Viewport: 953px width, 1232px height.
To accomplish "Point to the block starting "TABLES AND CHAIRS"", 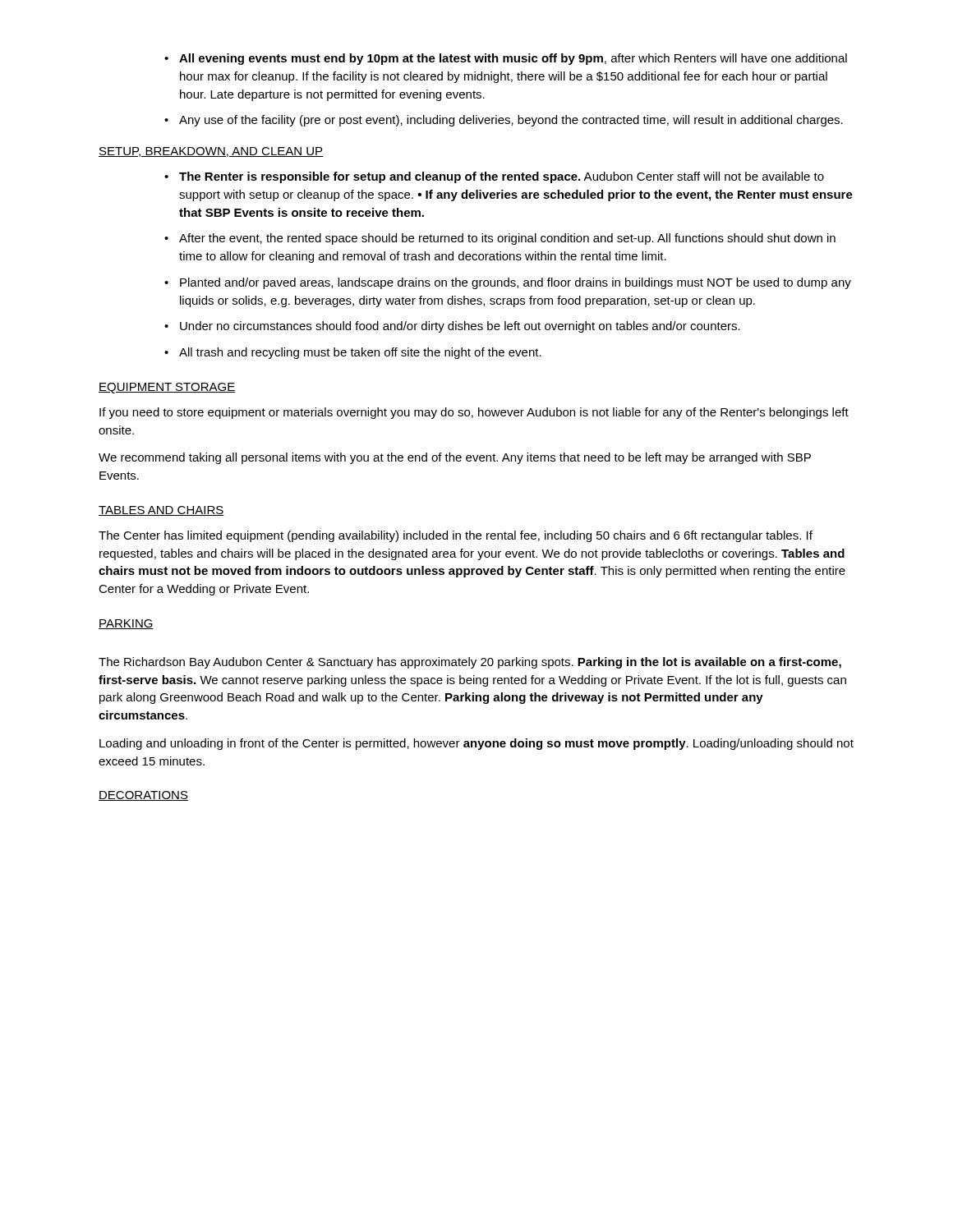I will pos(161,509).
